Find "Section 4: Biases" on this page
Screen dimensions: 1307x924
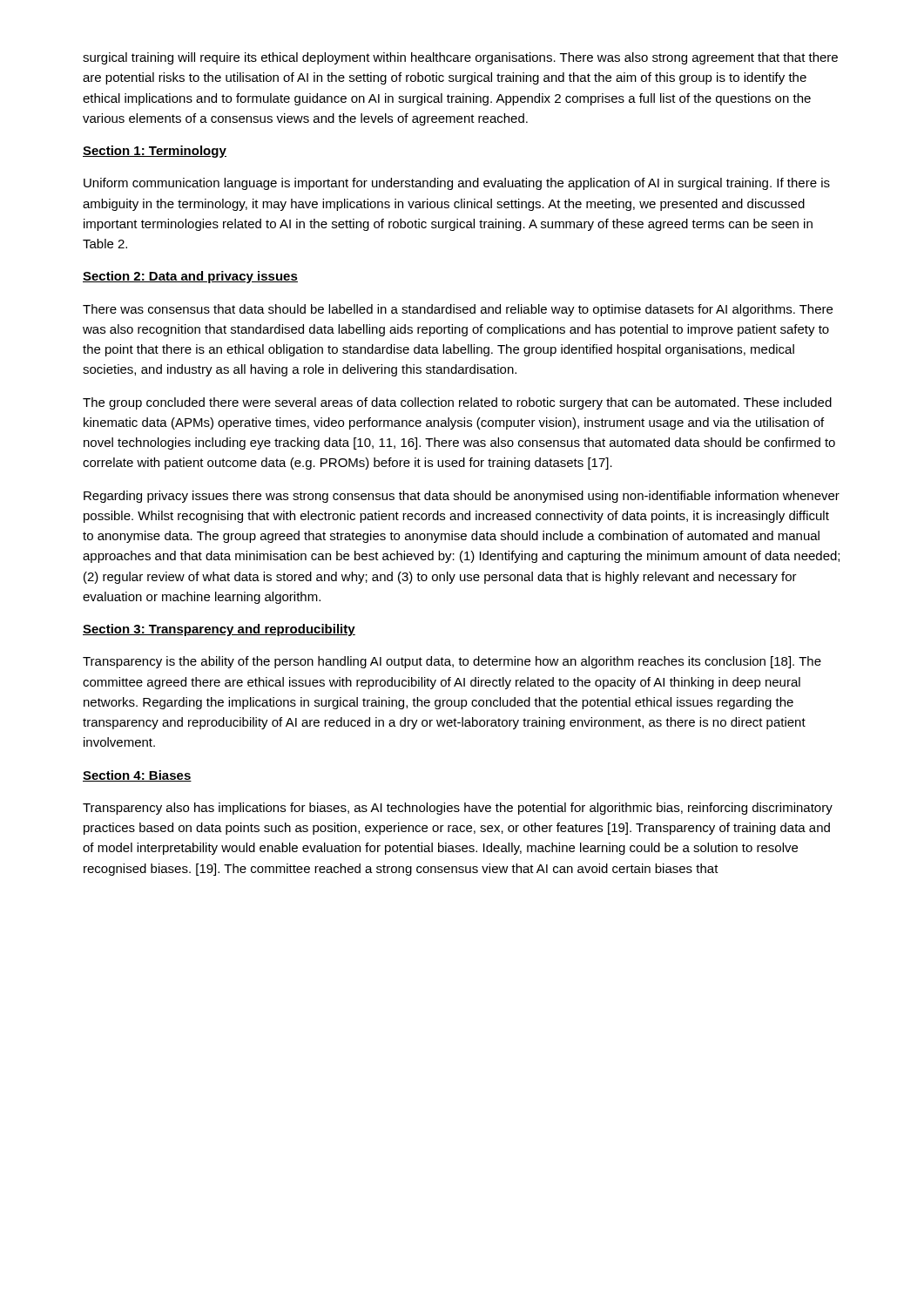137,776
